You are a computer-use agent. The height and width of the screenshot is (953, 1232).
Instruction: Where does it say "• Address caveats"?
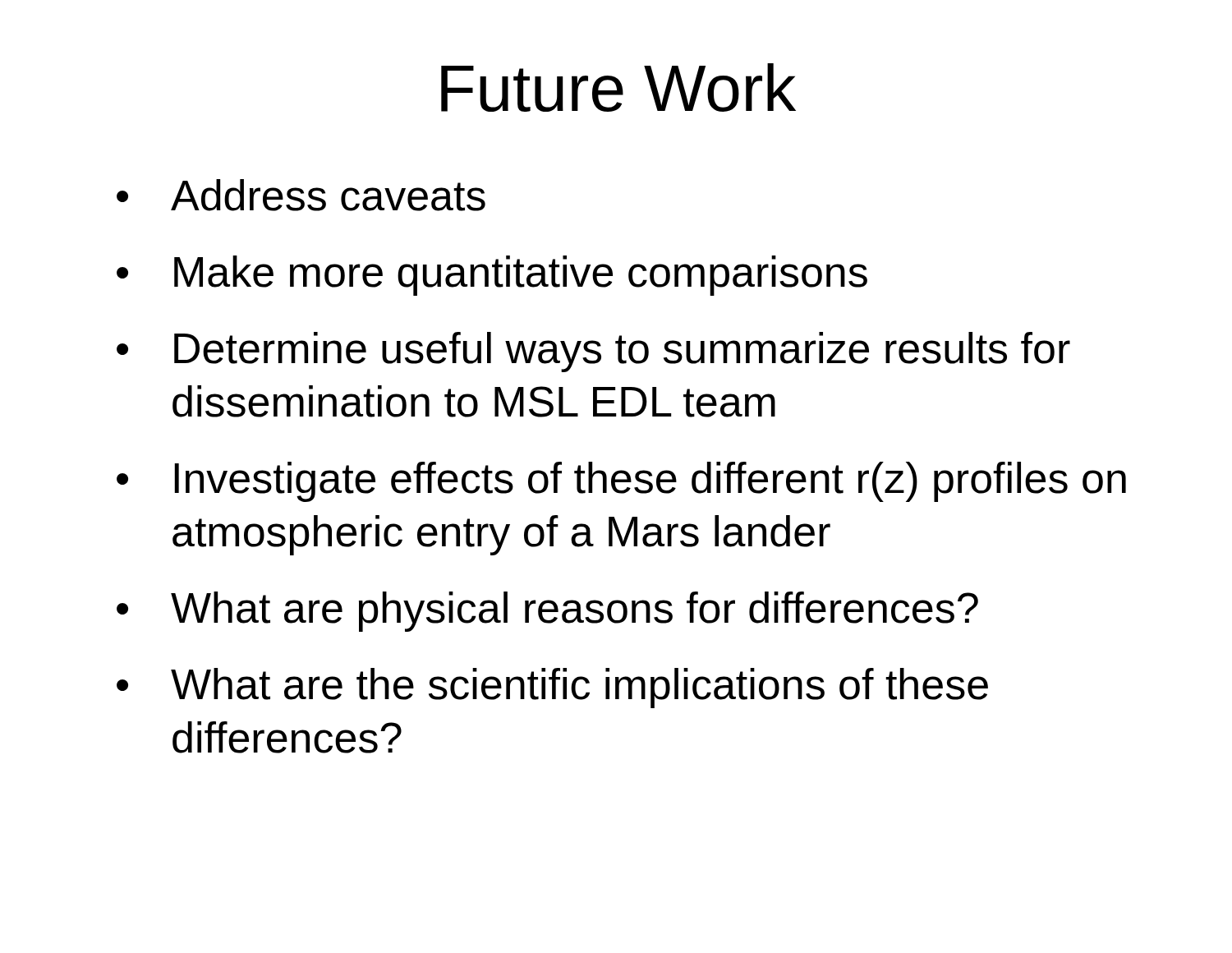coord(301,195)
